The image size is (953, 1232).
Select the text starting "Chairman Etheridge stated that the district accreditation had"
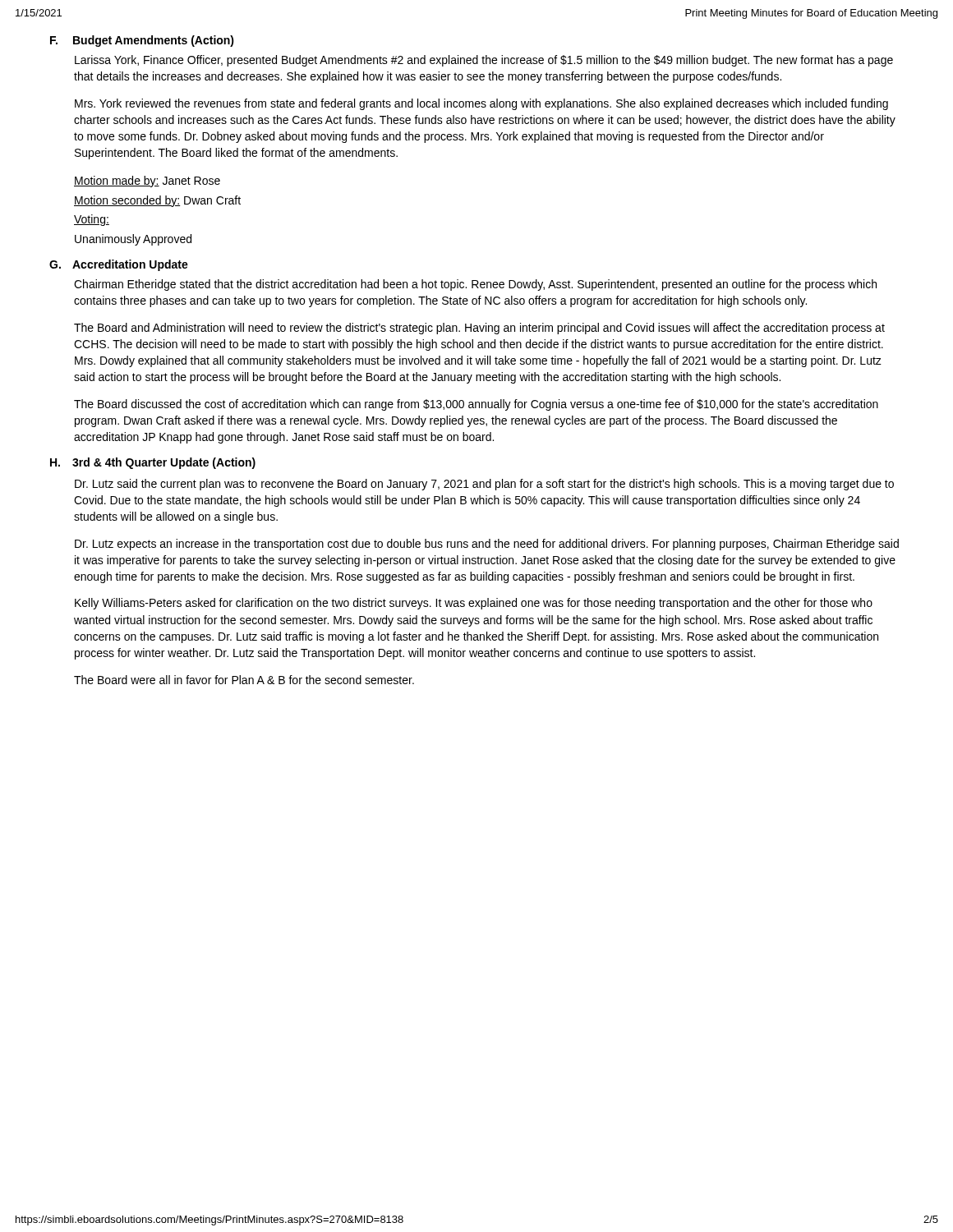click(476, 292)
